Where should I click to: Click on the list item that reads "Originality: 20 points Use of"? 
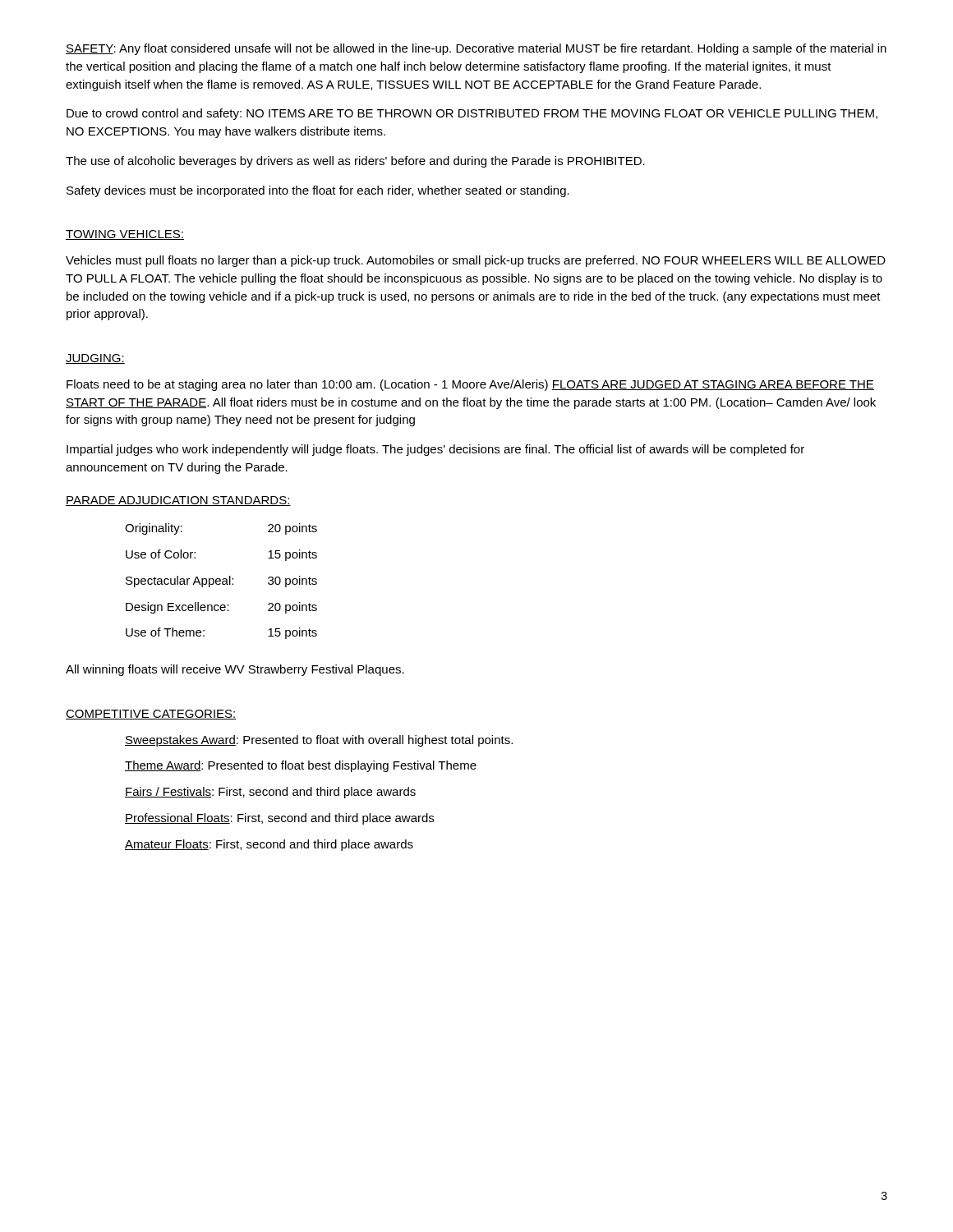(x=238, y=580)
